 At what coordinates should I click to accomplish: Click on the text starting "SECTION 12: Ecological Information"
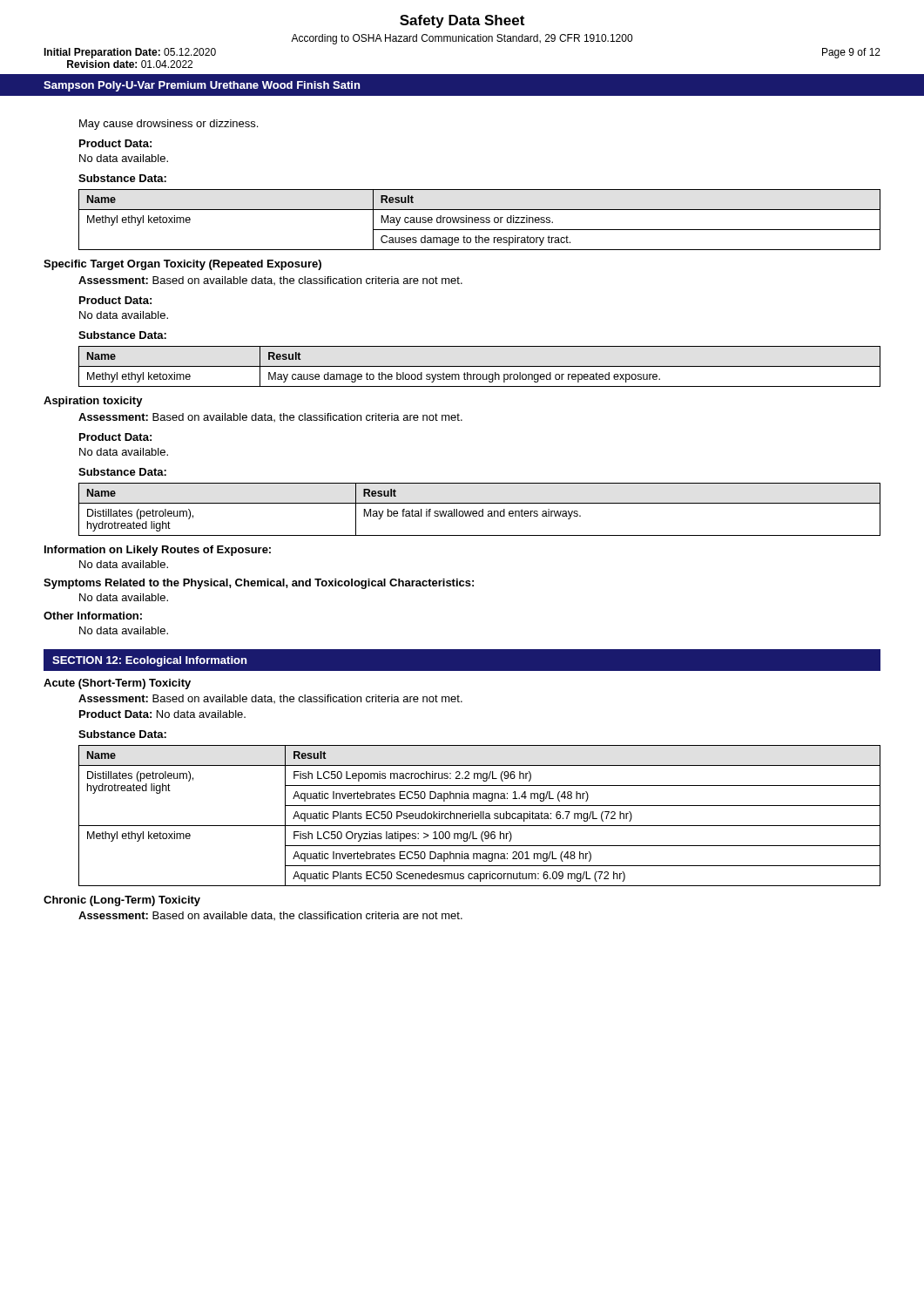[x=150, y=660]
